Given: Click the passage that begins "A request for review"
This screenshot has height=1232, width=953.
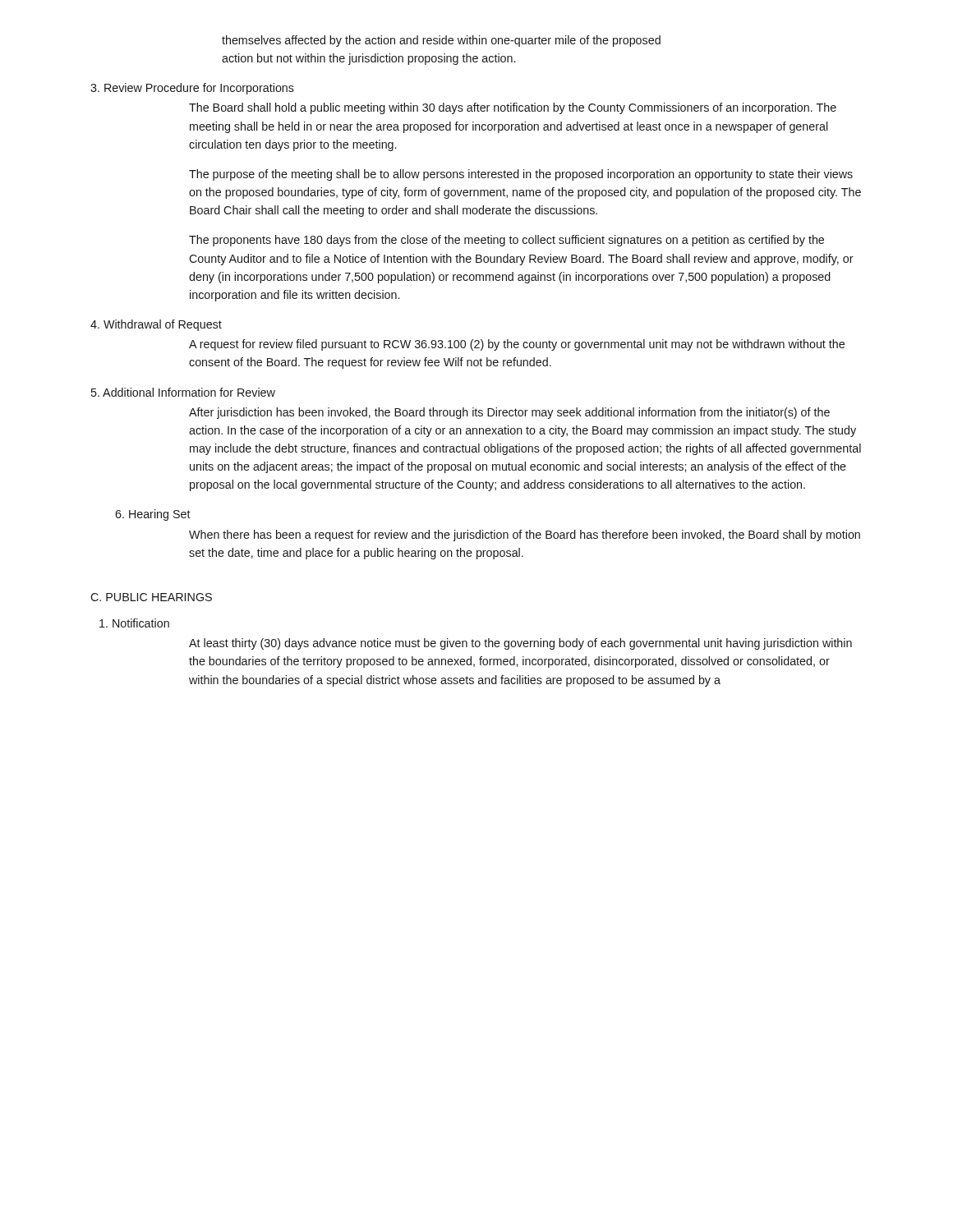Looking at the screenshot, I should click(x=517, y=353).
